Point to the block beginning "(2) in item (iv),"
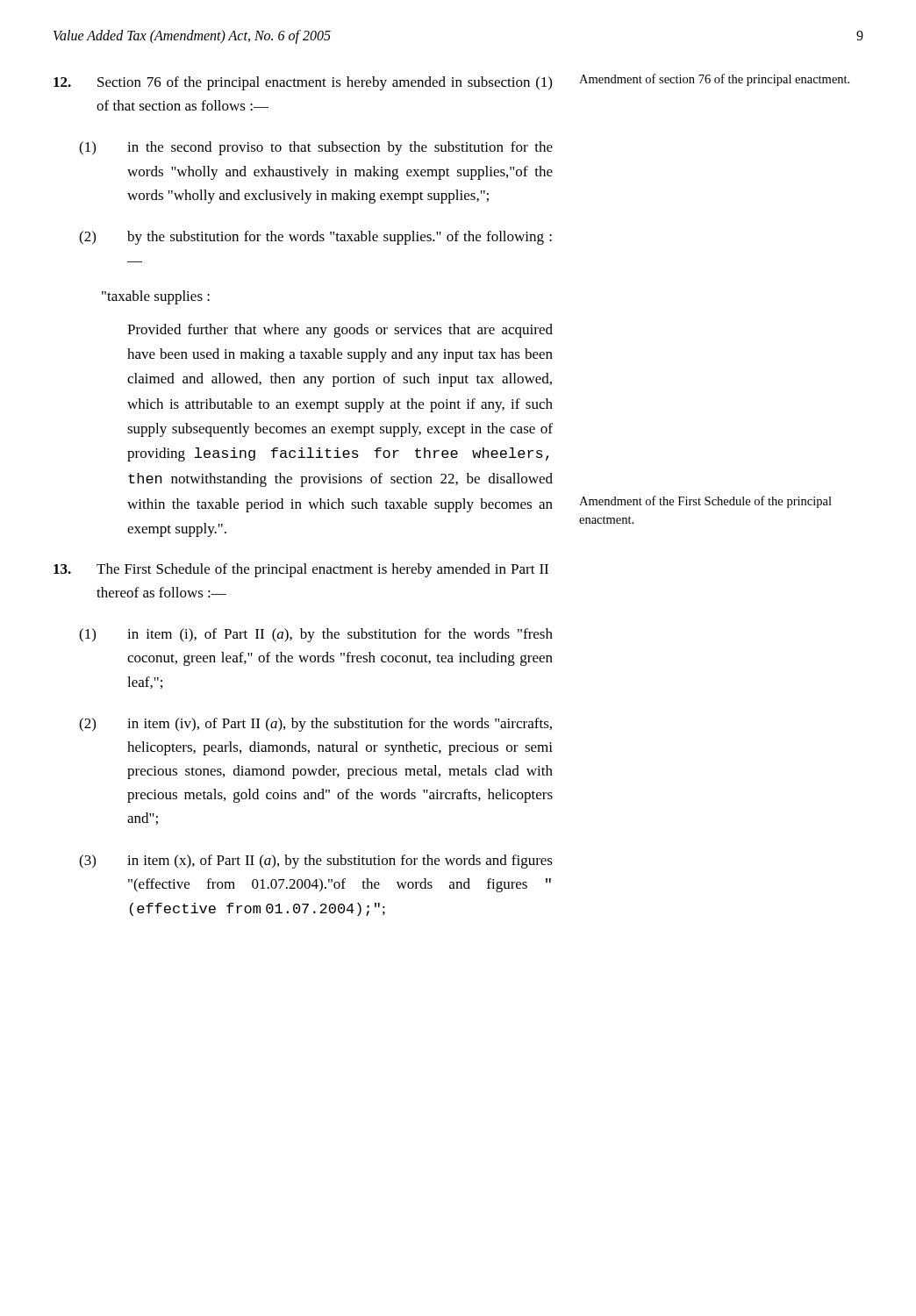 (303, 771)
